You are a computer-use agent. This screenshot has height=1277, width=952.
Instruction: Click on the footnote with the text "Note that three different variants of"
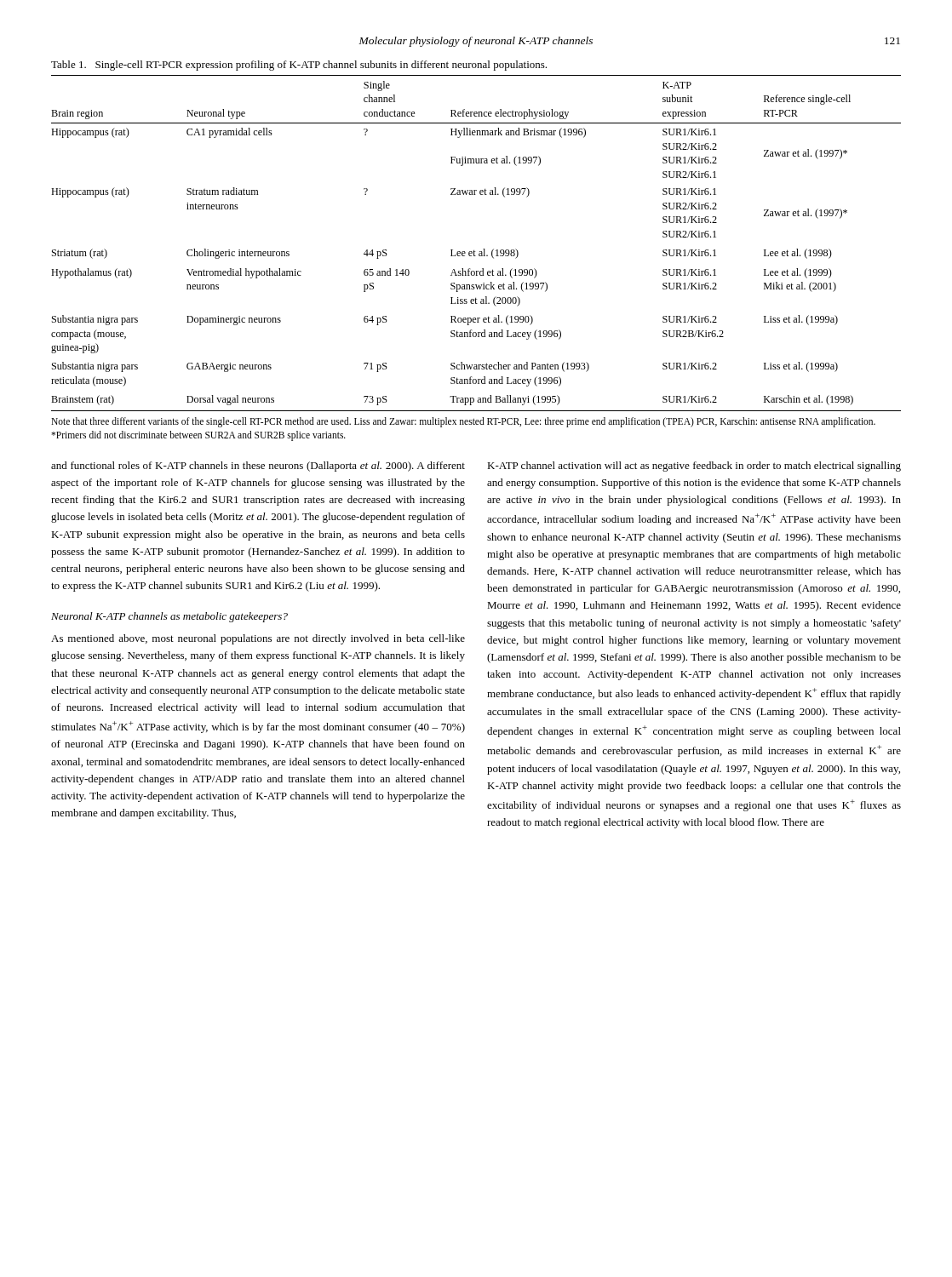pos(463,428)
